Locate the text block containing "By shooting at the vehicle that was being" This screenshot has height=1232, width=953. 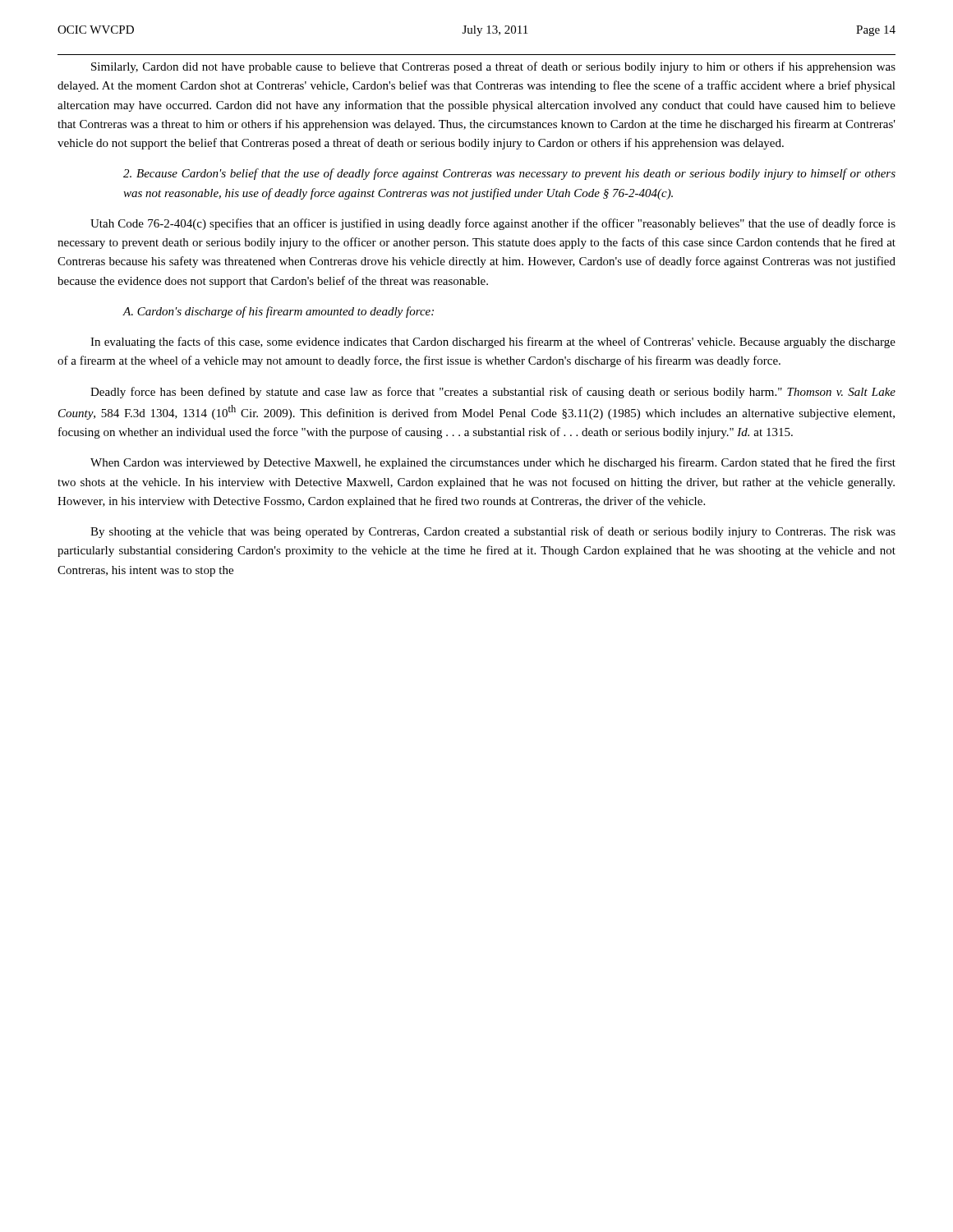coord(476,551)
